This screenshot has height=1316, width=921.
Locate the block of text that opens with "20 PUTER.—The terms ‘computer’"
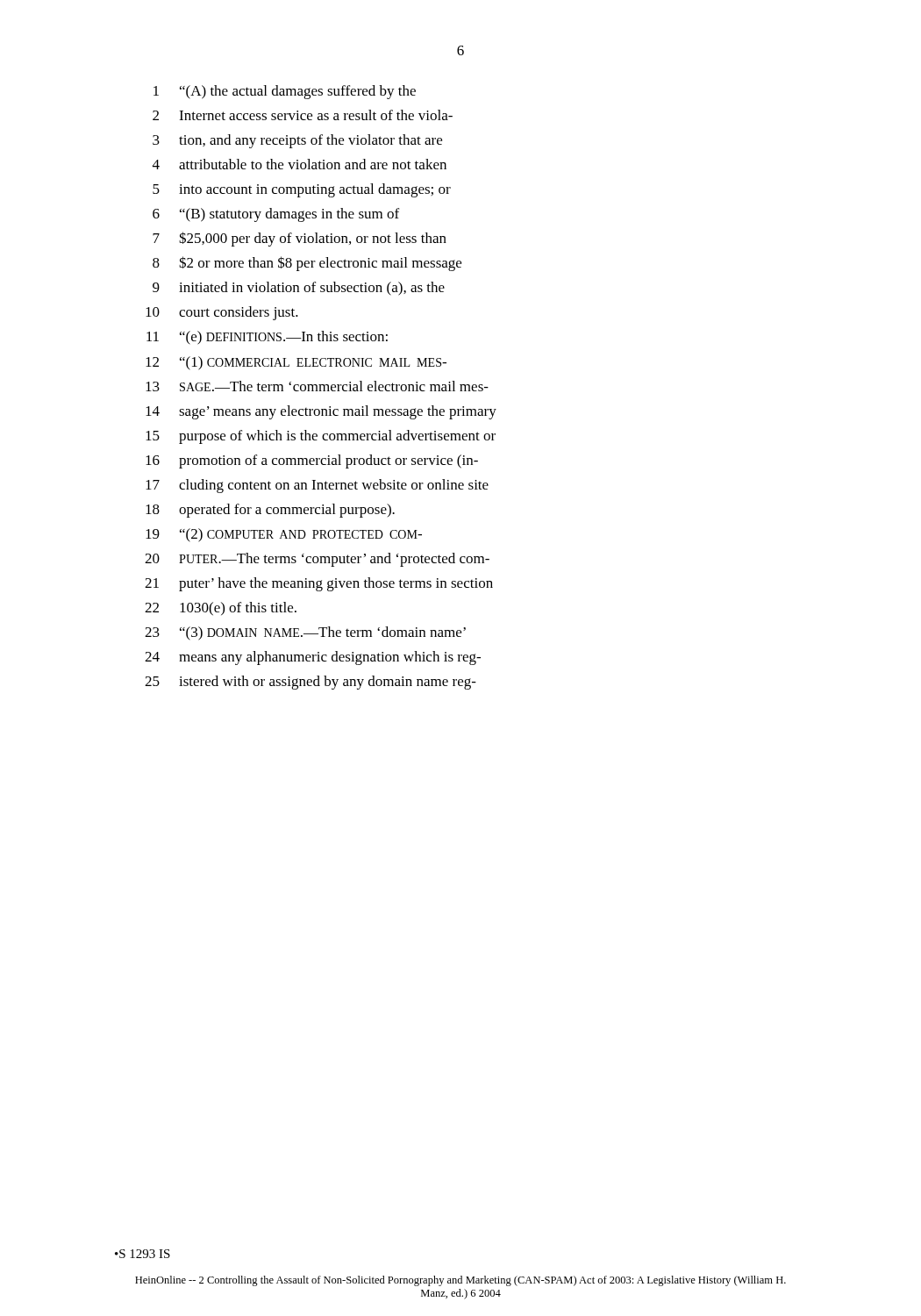point(478,559)
